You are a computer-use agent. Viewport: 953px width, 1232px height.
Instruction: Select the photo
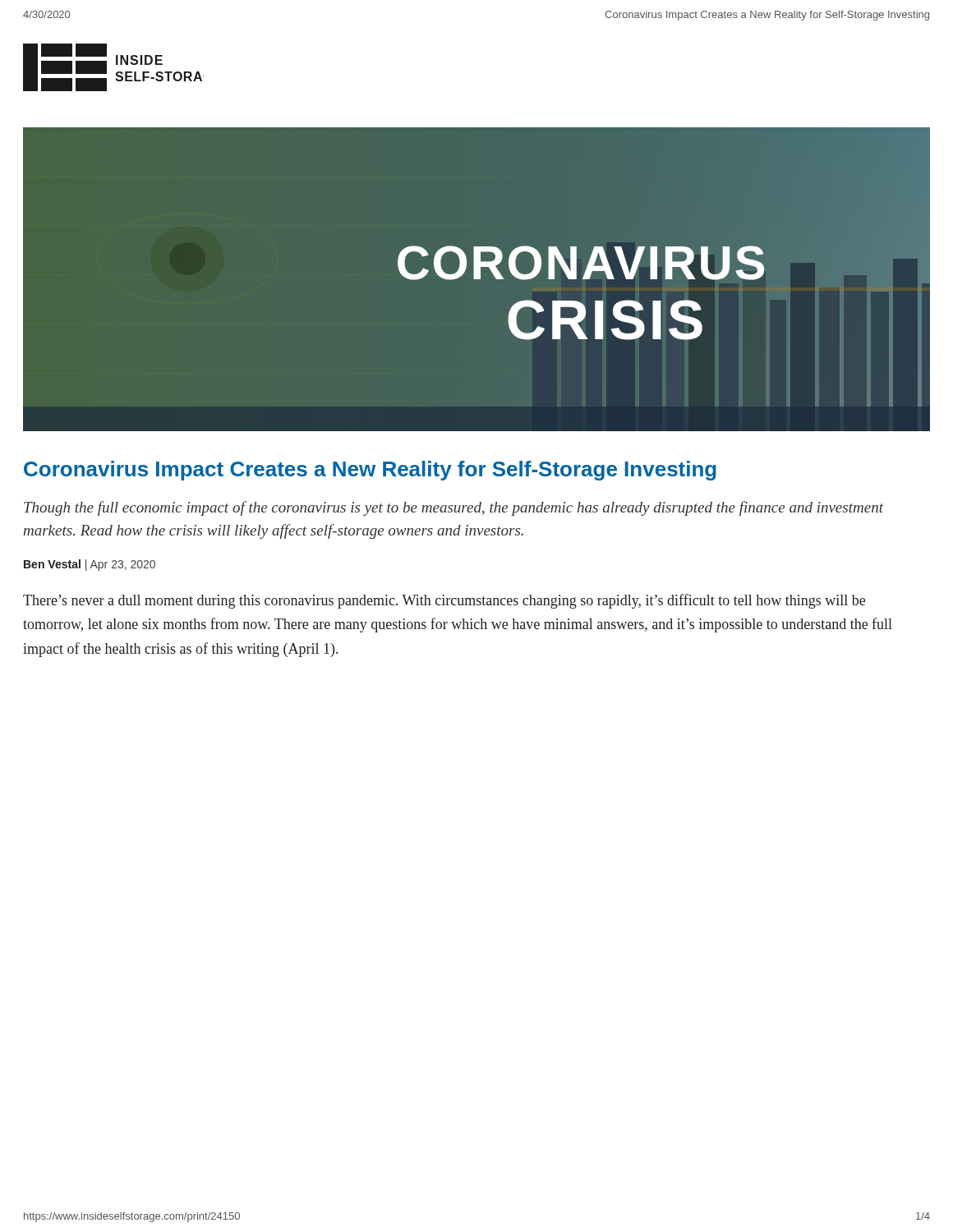(476, 279)
